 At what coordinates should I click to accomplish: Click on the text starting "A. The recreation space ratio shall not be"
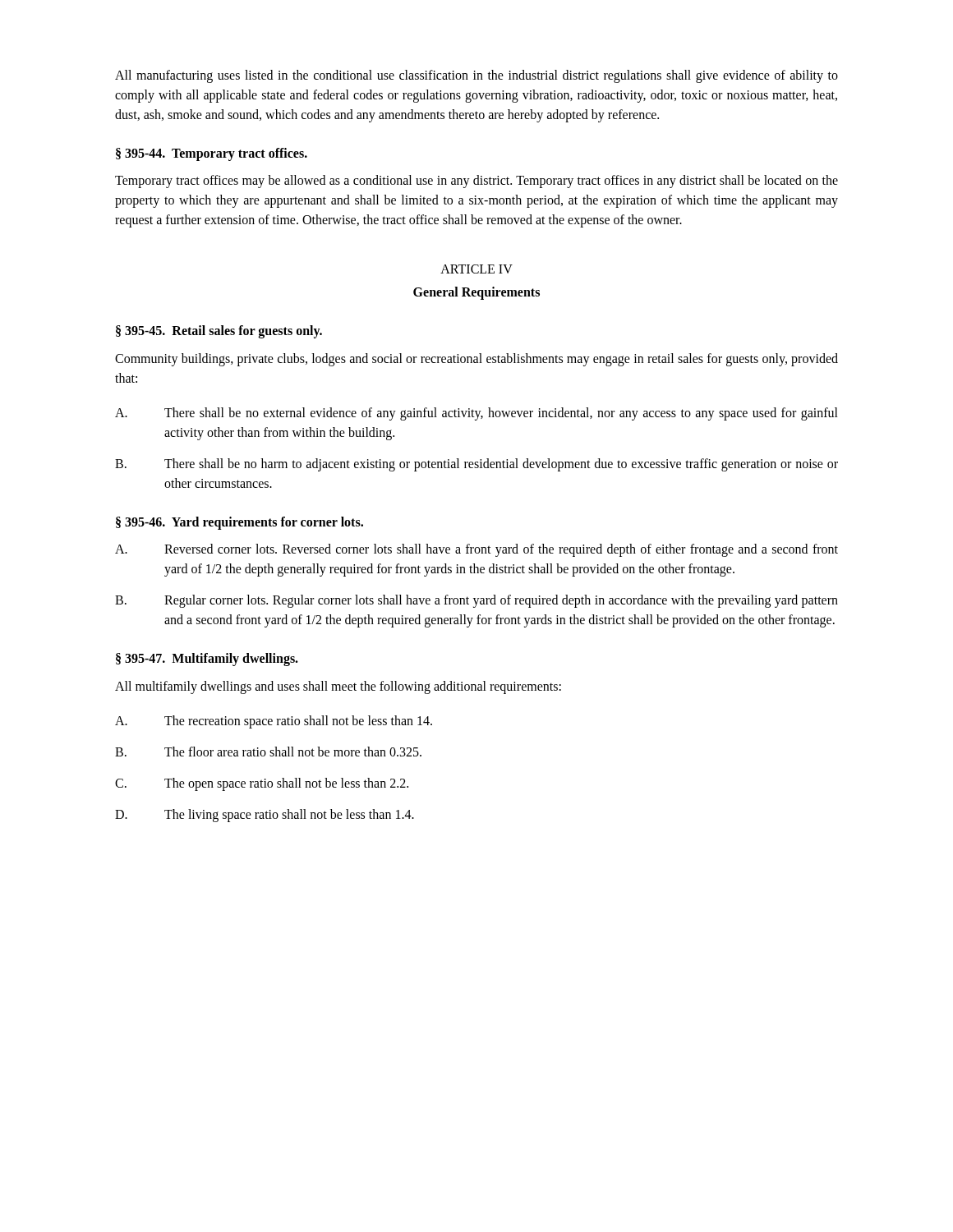click(274, 722)
